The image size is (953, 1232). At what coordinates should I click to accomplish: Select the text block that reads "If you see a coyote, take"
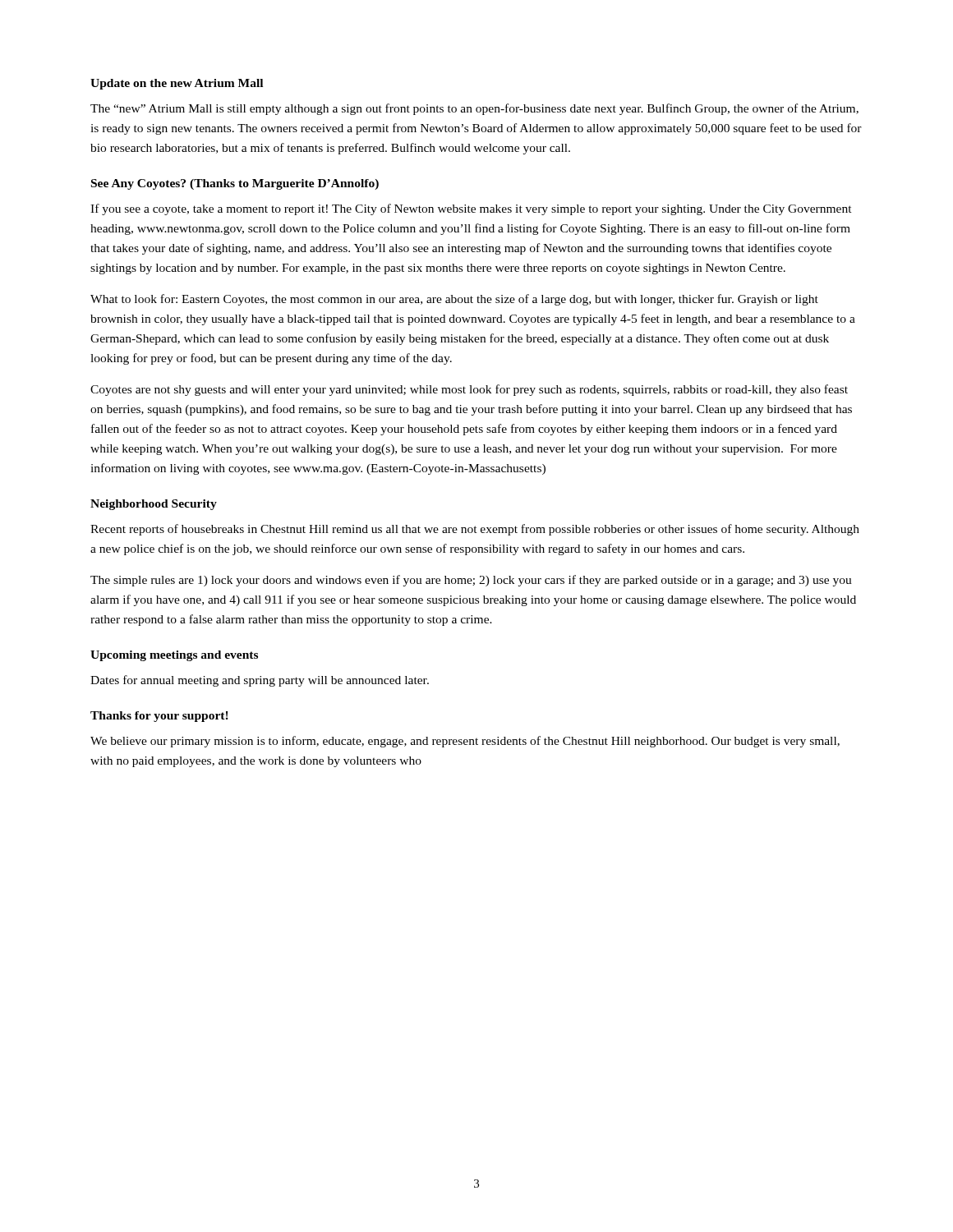[471, 238]
